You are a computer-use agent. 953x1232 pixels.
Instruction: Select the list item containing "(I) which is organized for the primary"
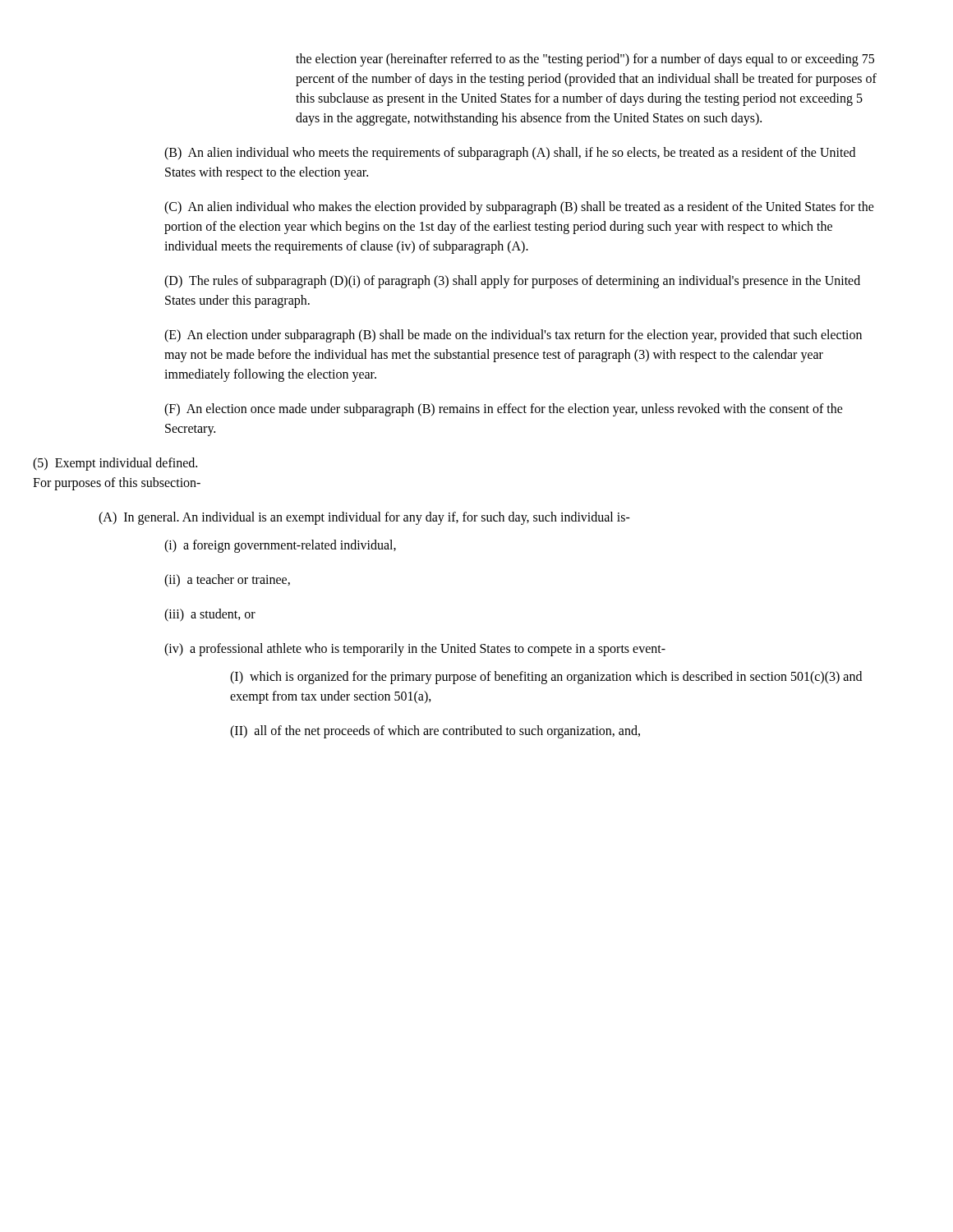pos(546,686)
